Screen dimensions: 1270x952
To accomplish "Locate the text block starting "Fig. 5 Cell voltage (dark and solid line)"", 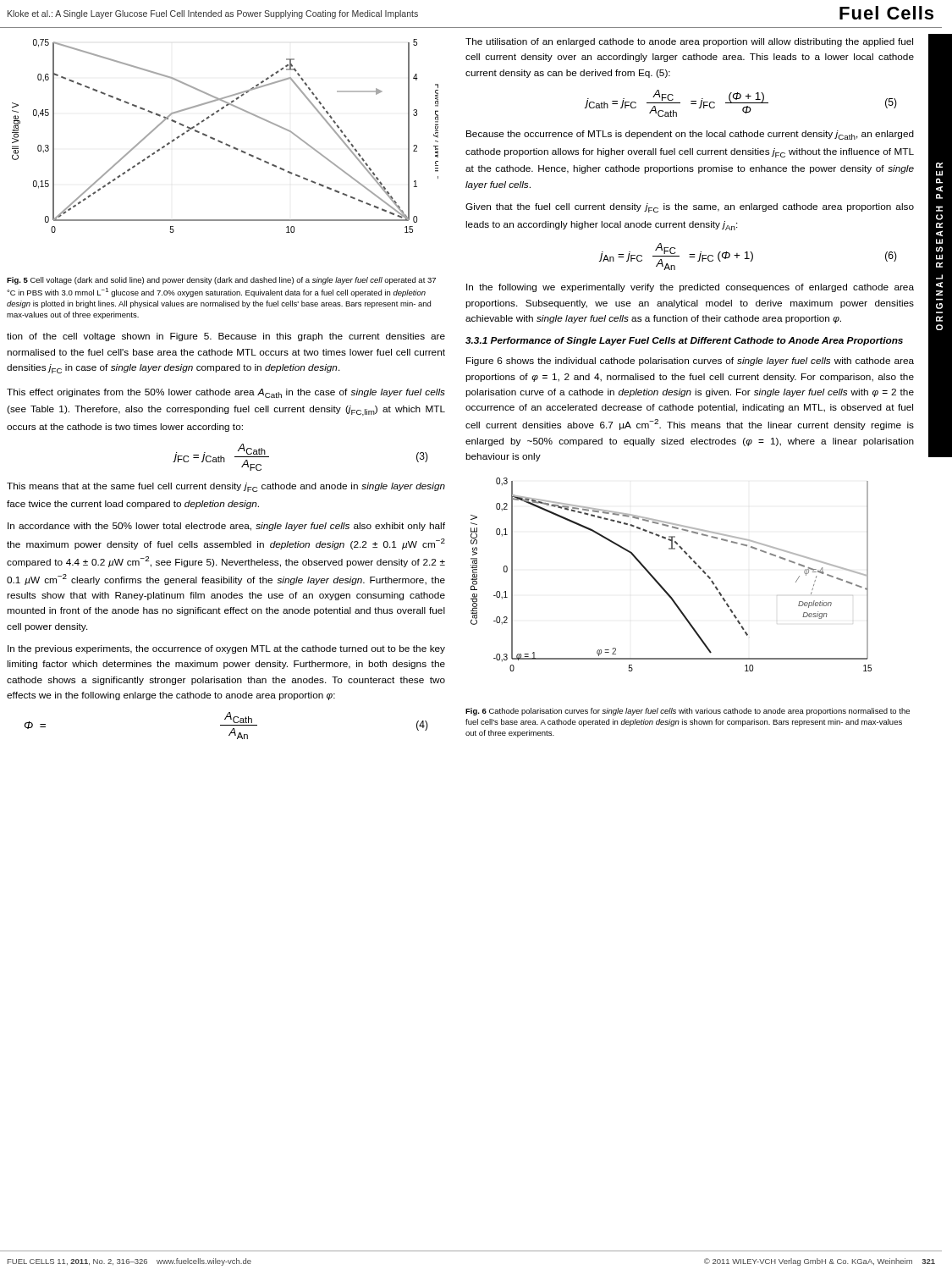I will pyautogui.click(x=221, y=297).
